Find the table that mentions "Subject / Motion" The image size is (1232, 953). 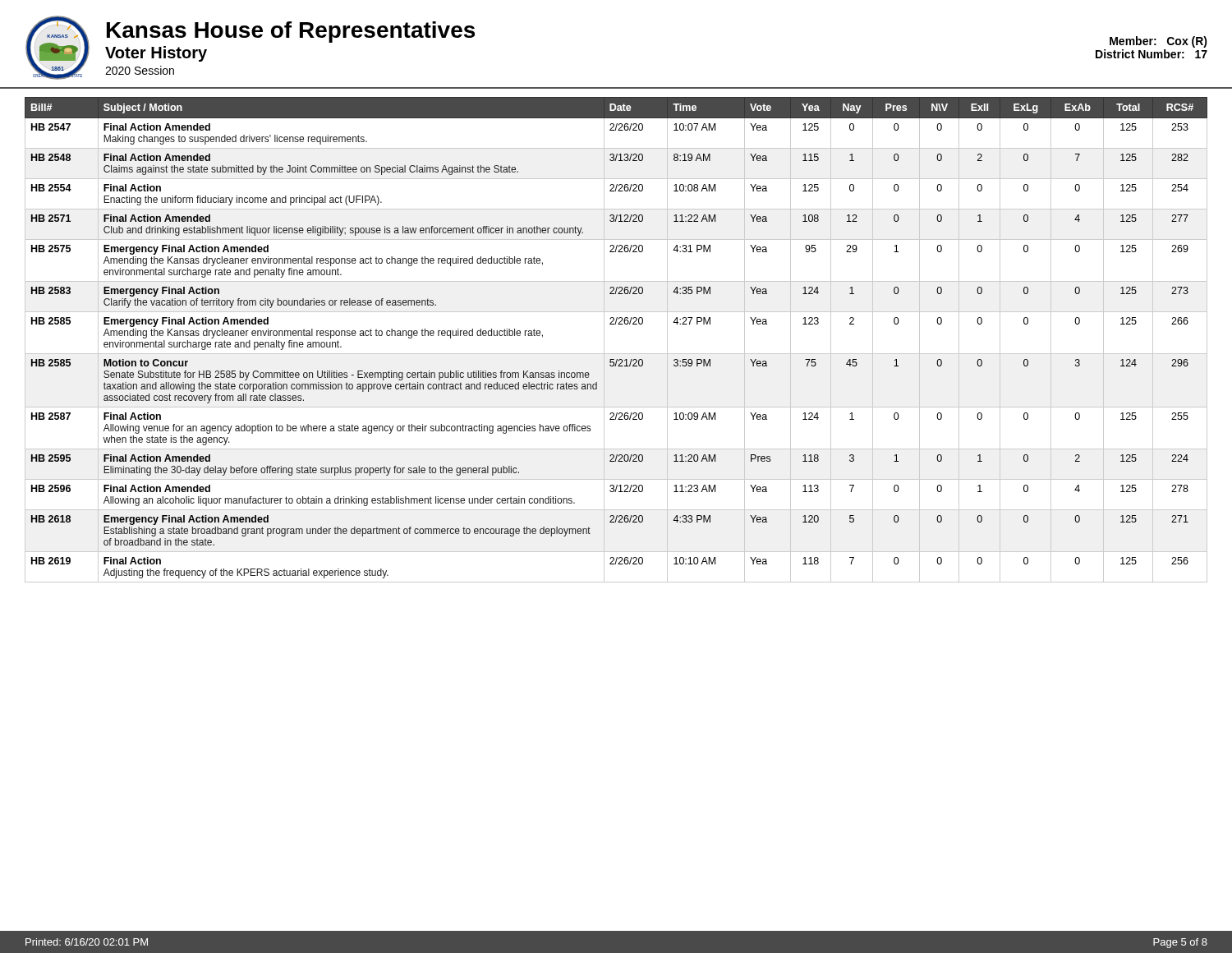coord(616,340)
